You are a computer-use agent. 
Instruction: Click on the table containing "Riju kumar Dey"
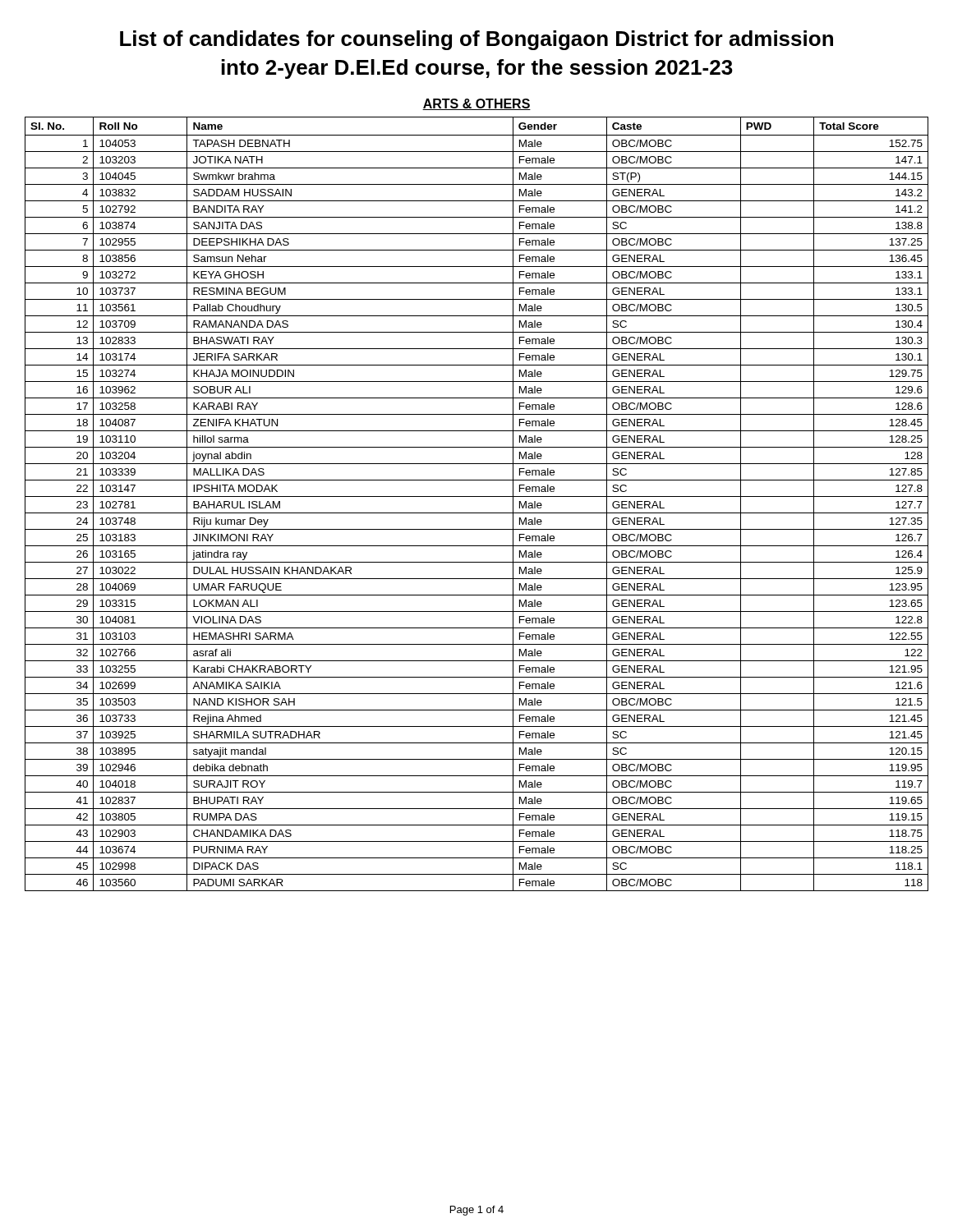(x=476, y=504)
